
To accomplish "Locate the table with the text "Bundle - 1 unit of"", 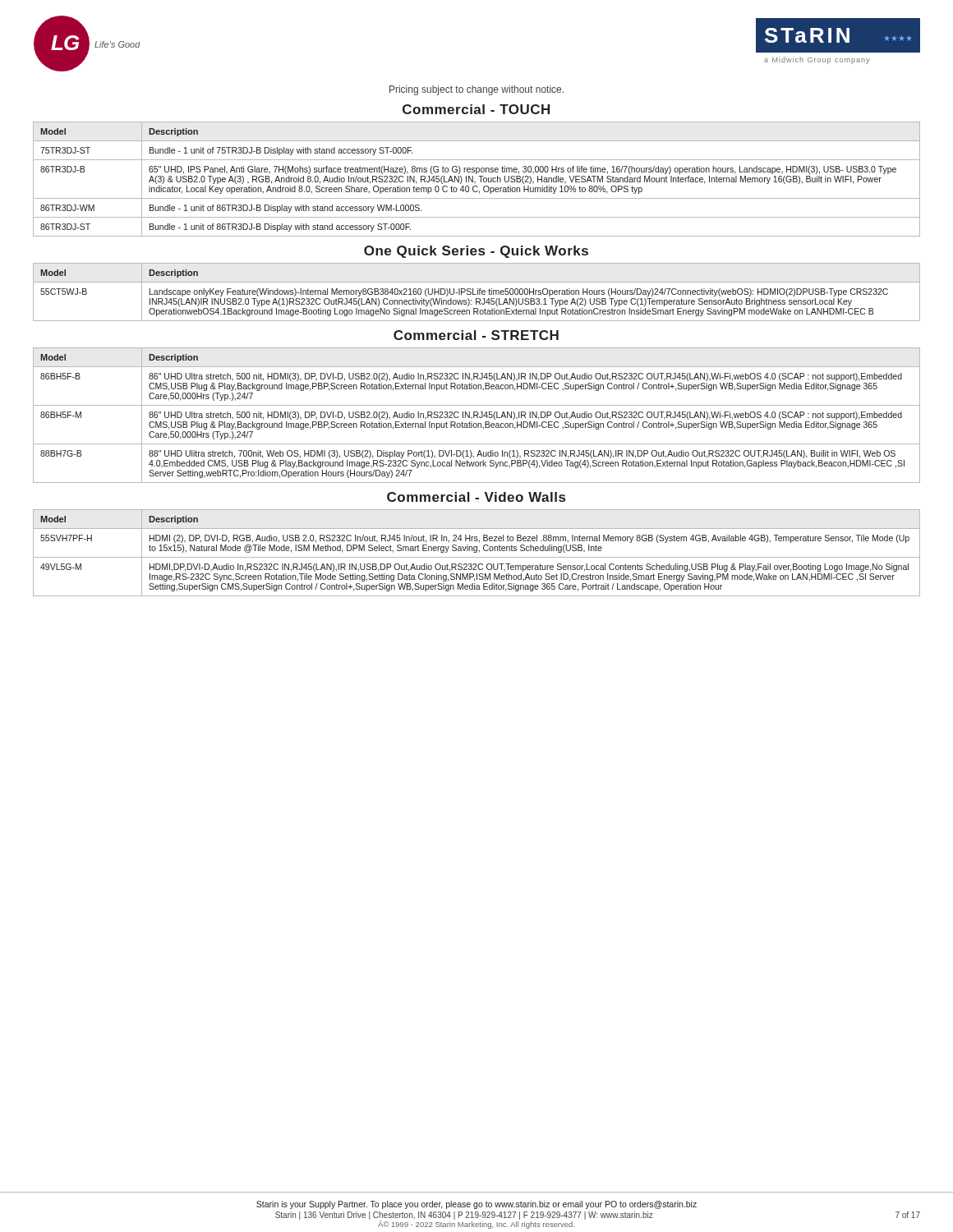I will (x=476, y=179).
